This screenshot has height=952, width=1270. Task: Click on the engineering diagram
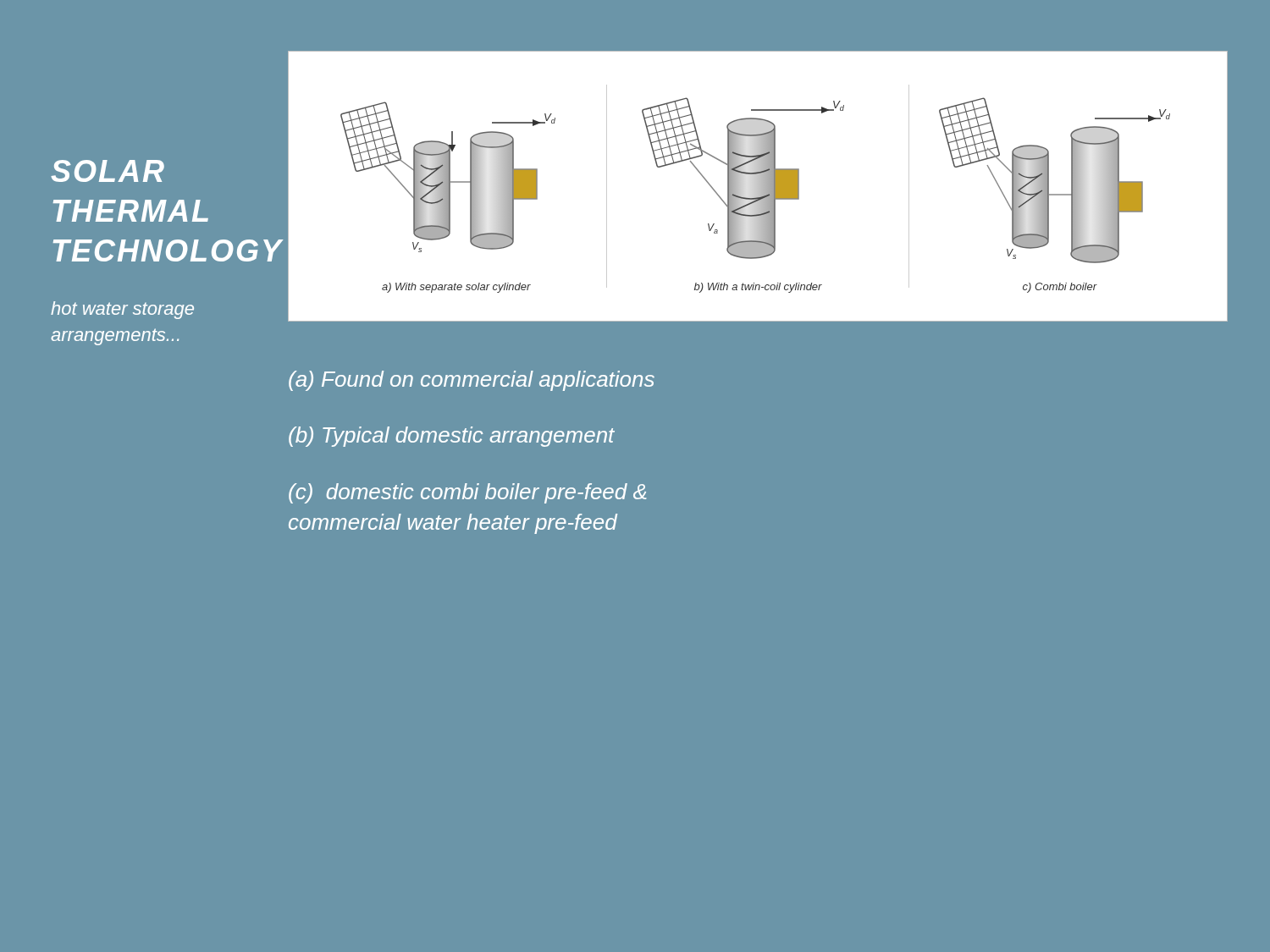758,186
